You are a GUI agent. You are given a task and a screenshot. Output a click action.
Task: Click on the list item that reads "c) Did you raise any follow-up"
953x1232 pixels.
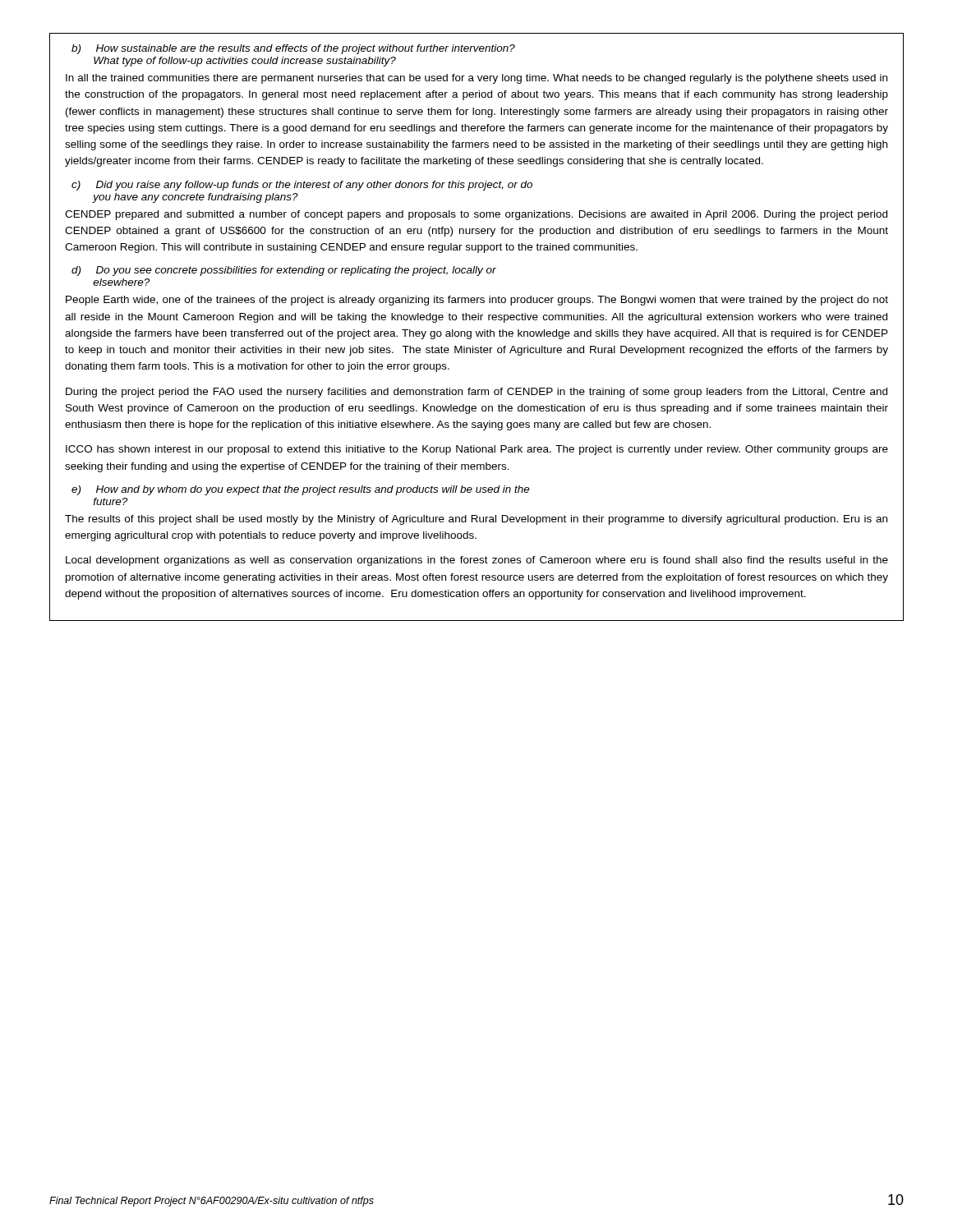click(x=476, y=190)
